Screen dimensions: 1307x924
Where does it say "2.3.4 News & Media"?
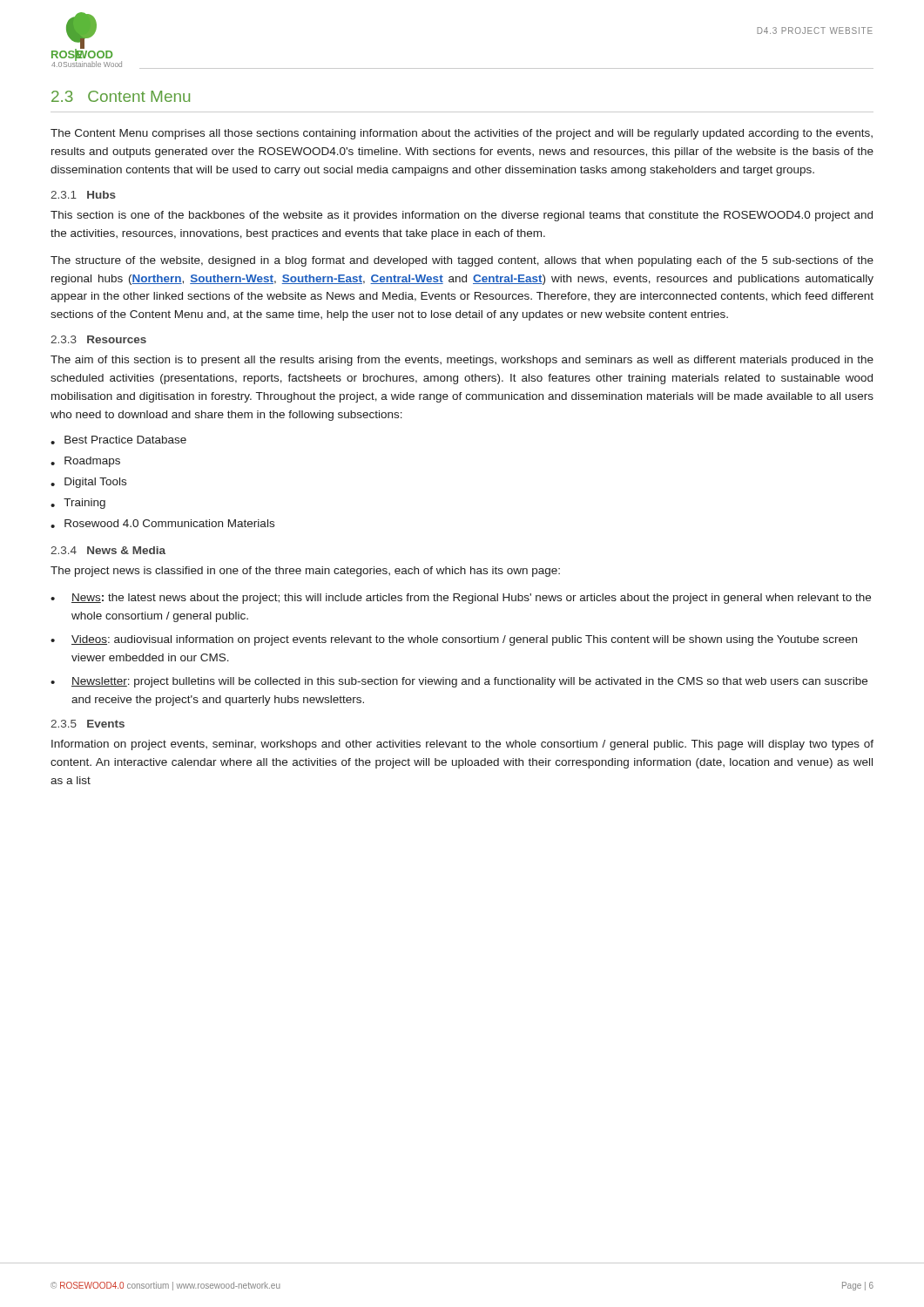(108, 550)
